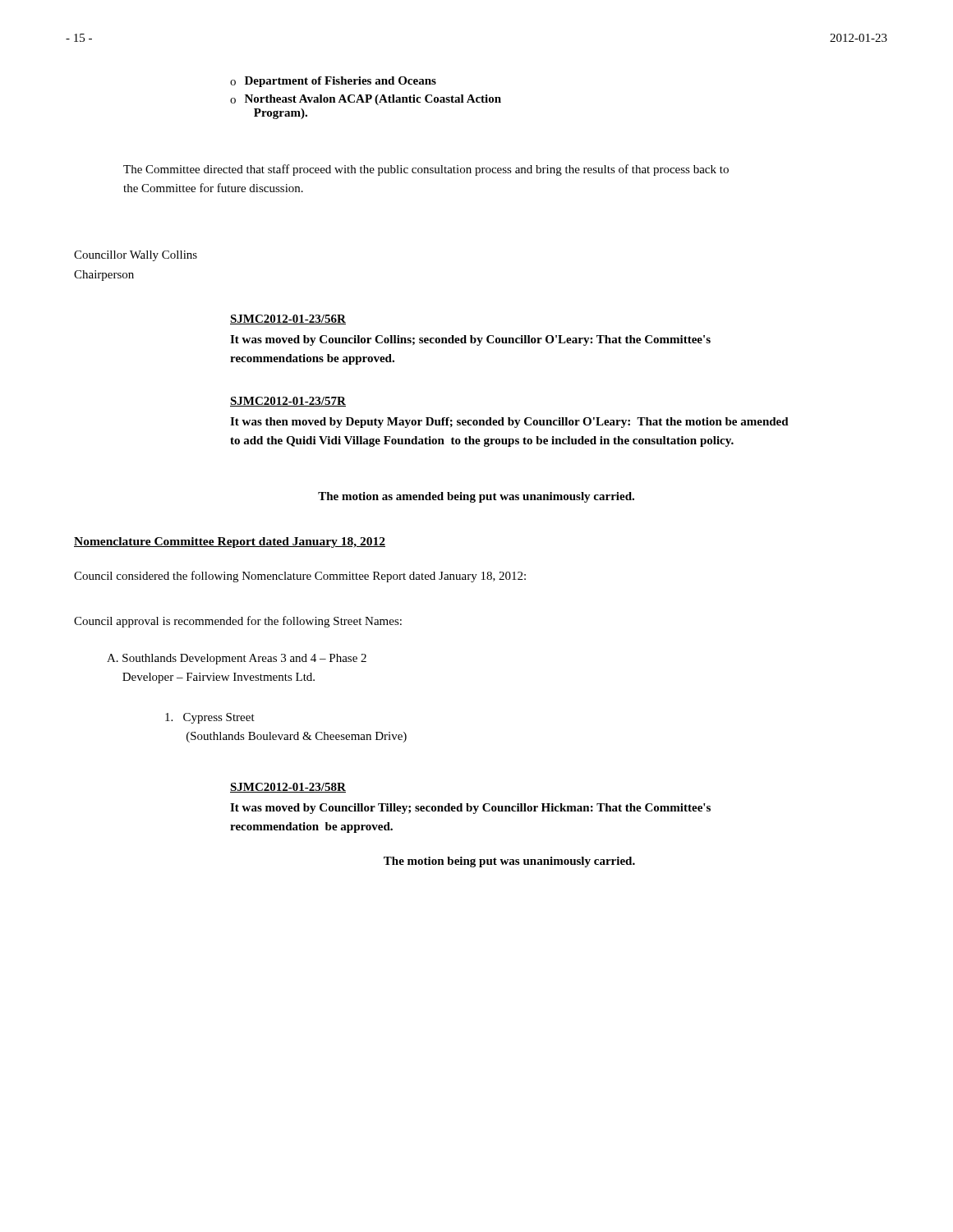The width and height of the screenshot is (953, 1232).
Task: Click on the block starting "SJMC2012-01-23/56R It was moved by"
Action: click(x=509, y=340)
